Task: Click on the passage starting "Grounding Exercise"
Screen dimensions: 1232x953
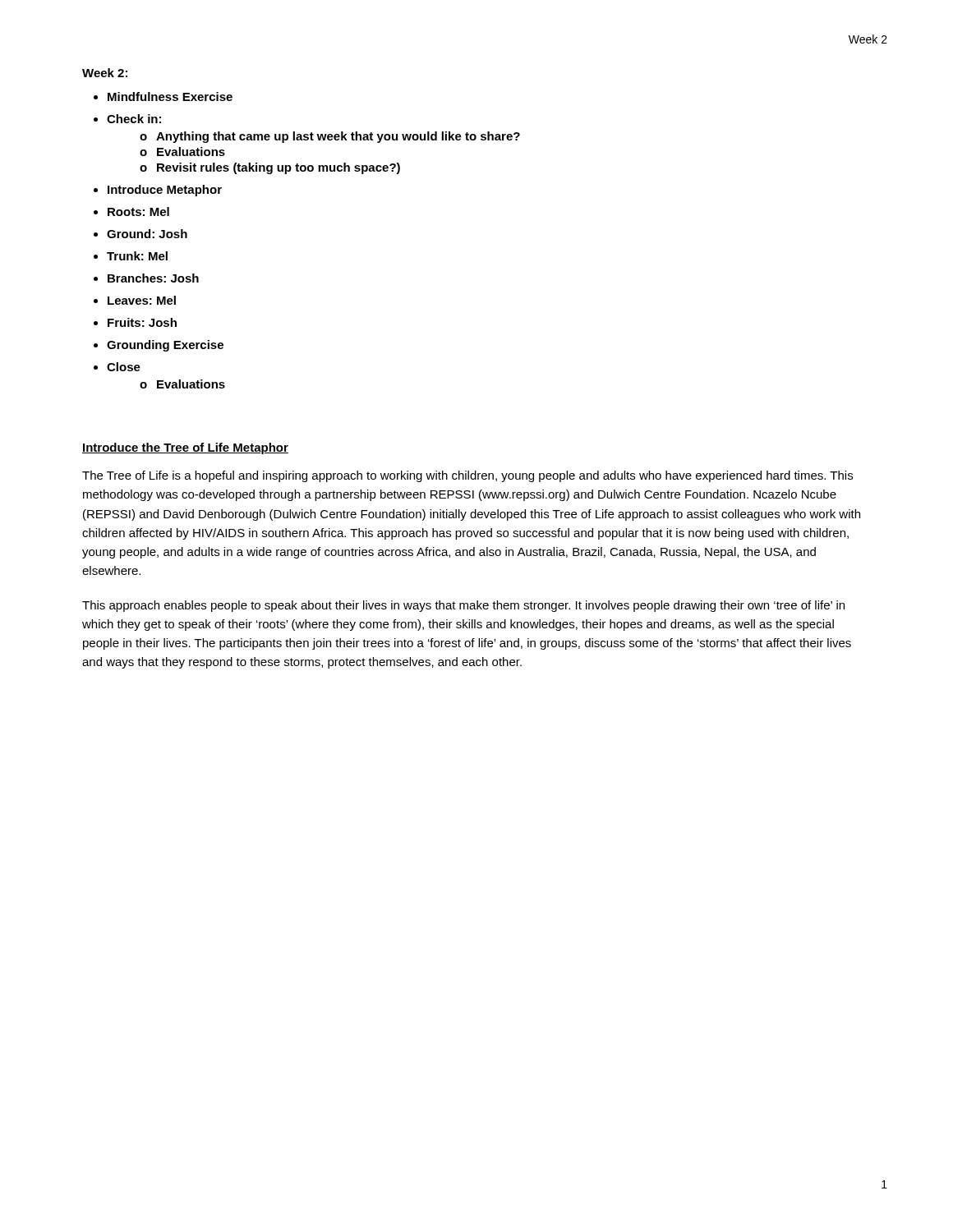Action: pos(165,345)
